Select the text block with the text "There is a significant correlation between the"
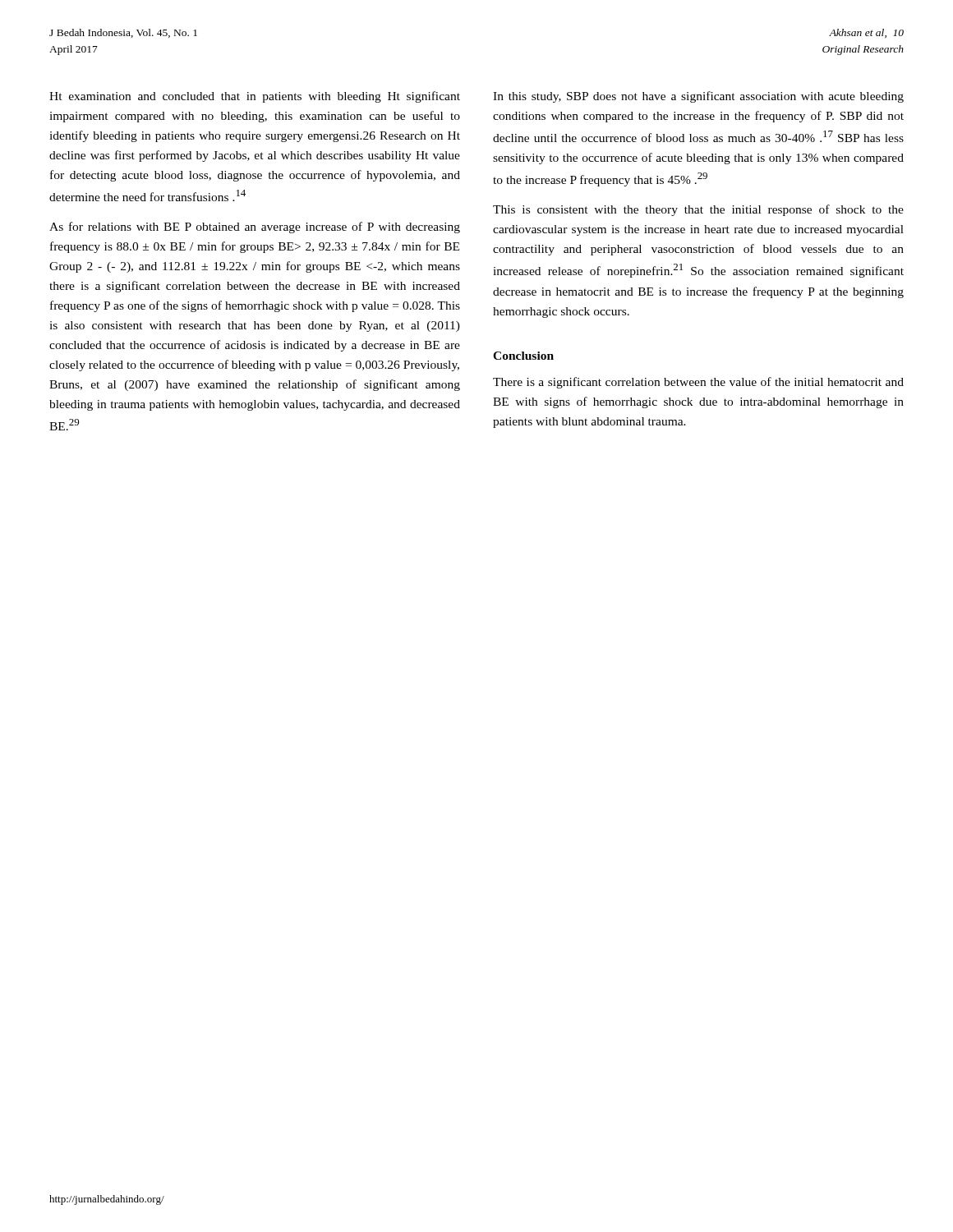The image size is (953, 1232). (x=698, y=401)
